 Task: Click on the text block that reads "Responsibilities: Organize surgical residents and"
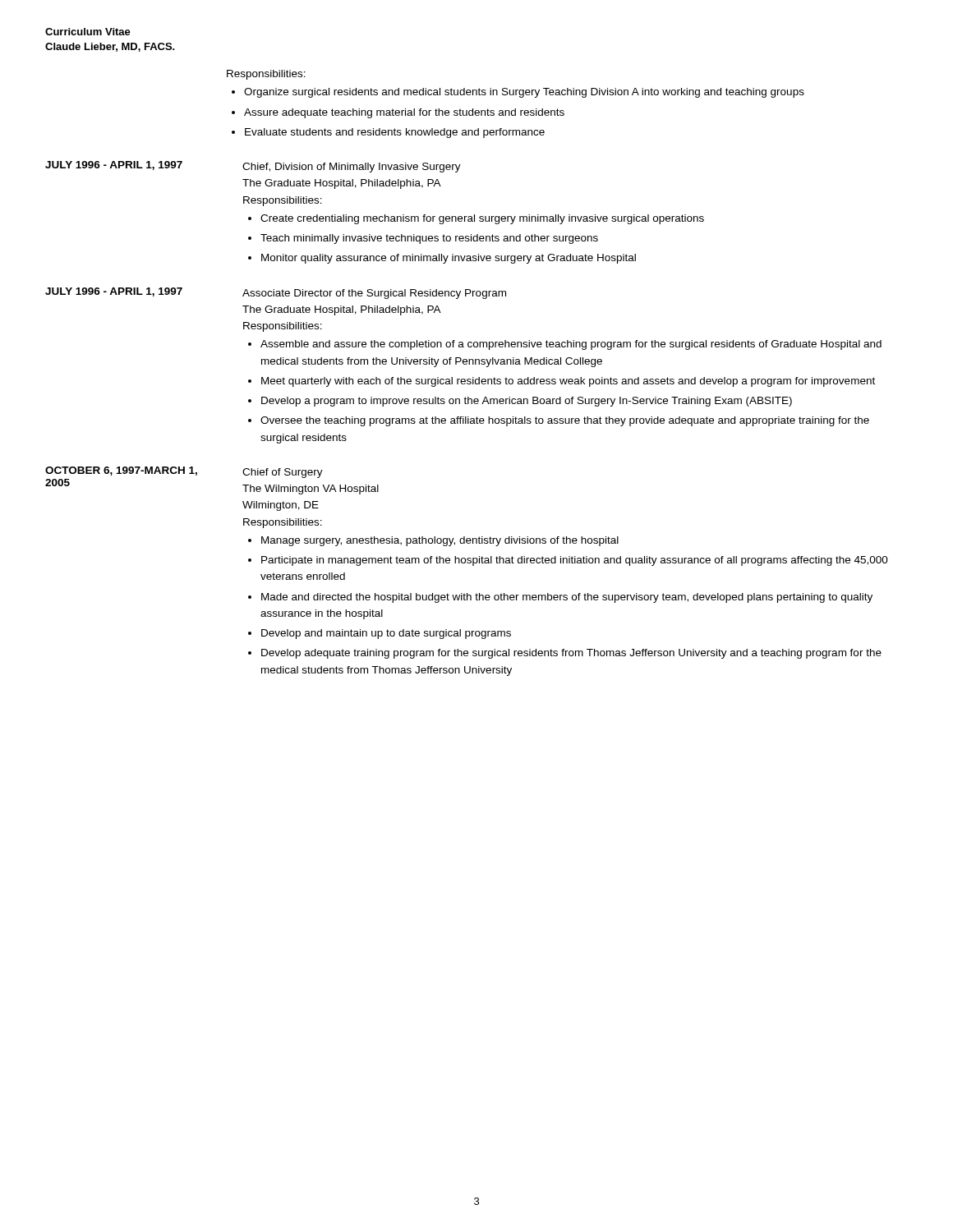(x=476, y=105)
